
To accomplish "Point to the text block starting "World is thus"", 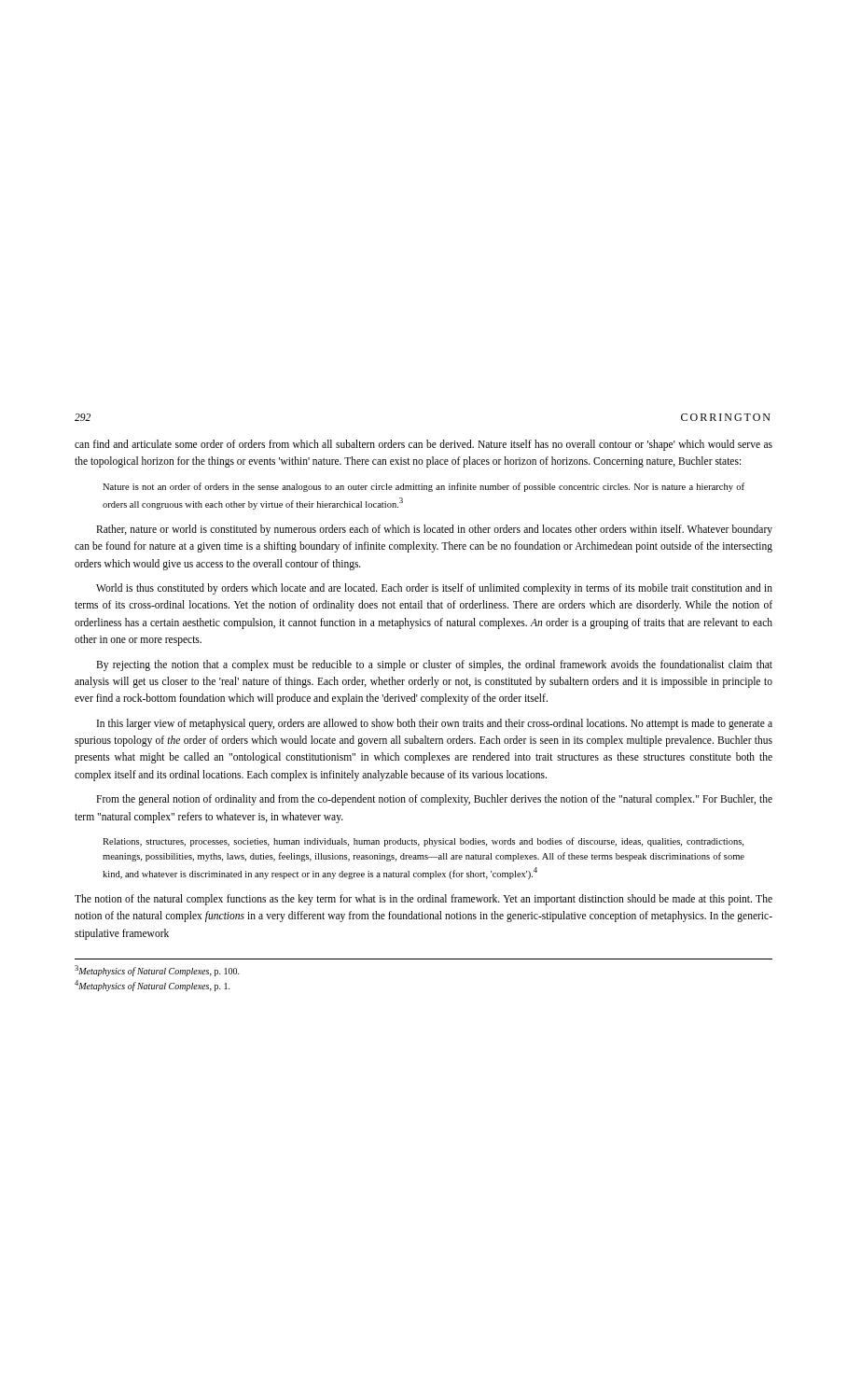I will click(x=424, y=614).
